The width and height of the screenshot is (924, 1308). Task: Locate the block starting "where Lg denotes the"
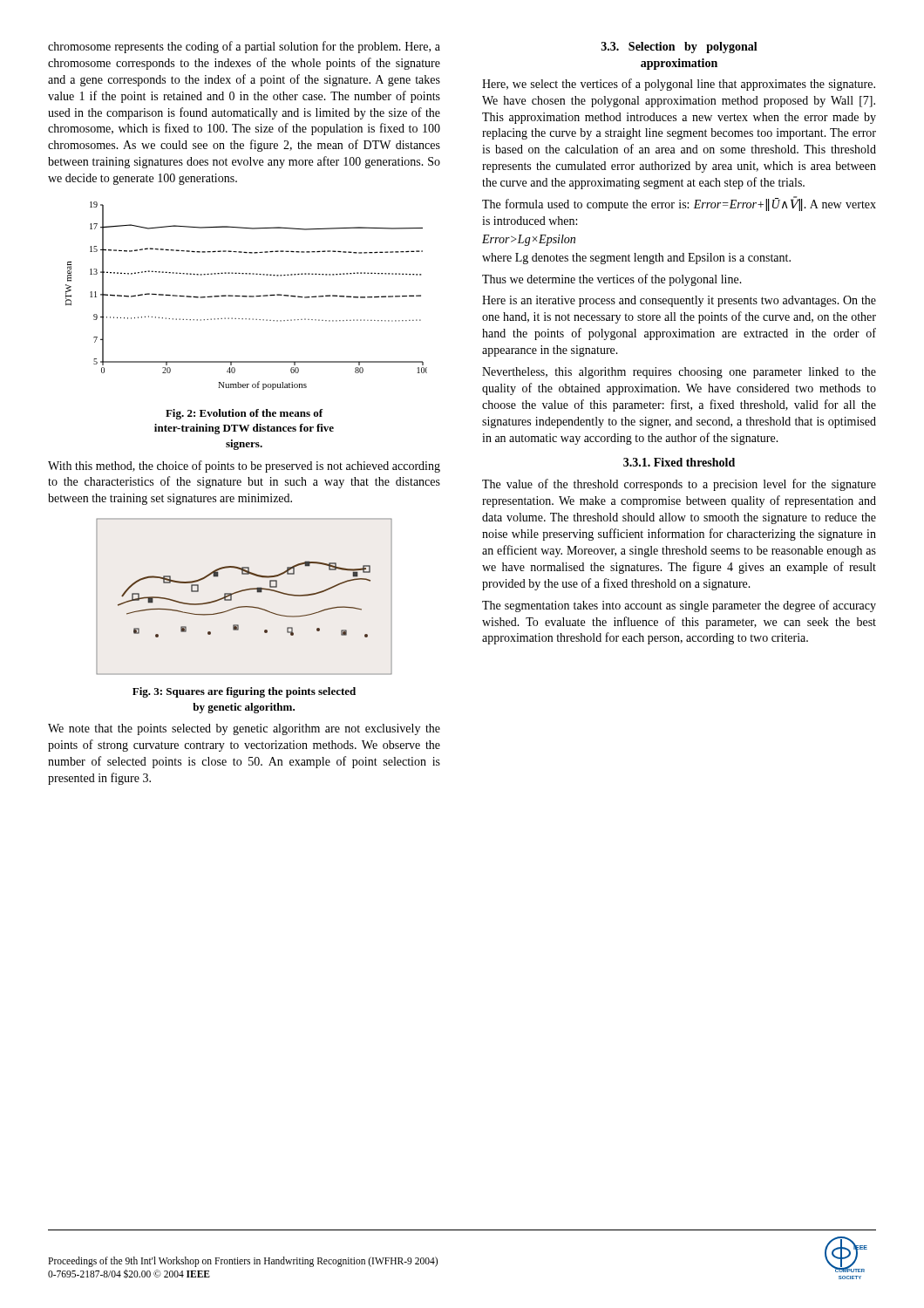[679, 348]
